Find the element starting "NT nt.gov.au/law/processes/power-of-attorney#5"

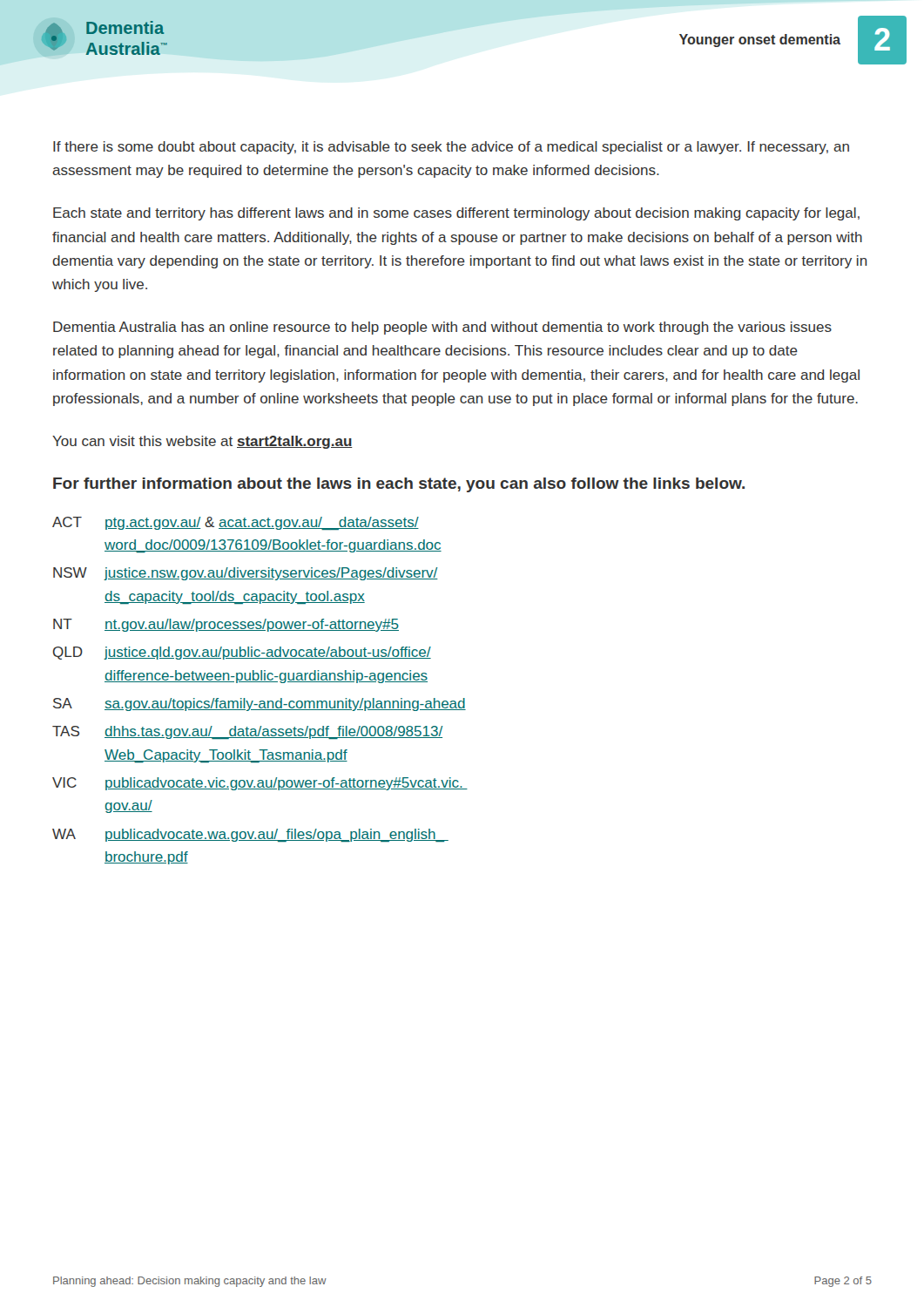point(226,625)
